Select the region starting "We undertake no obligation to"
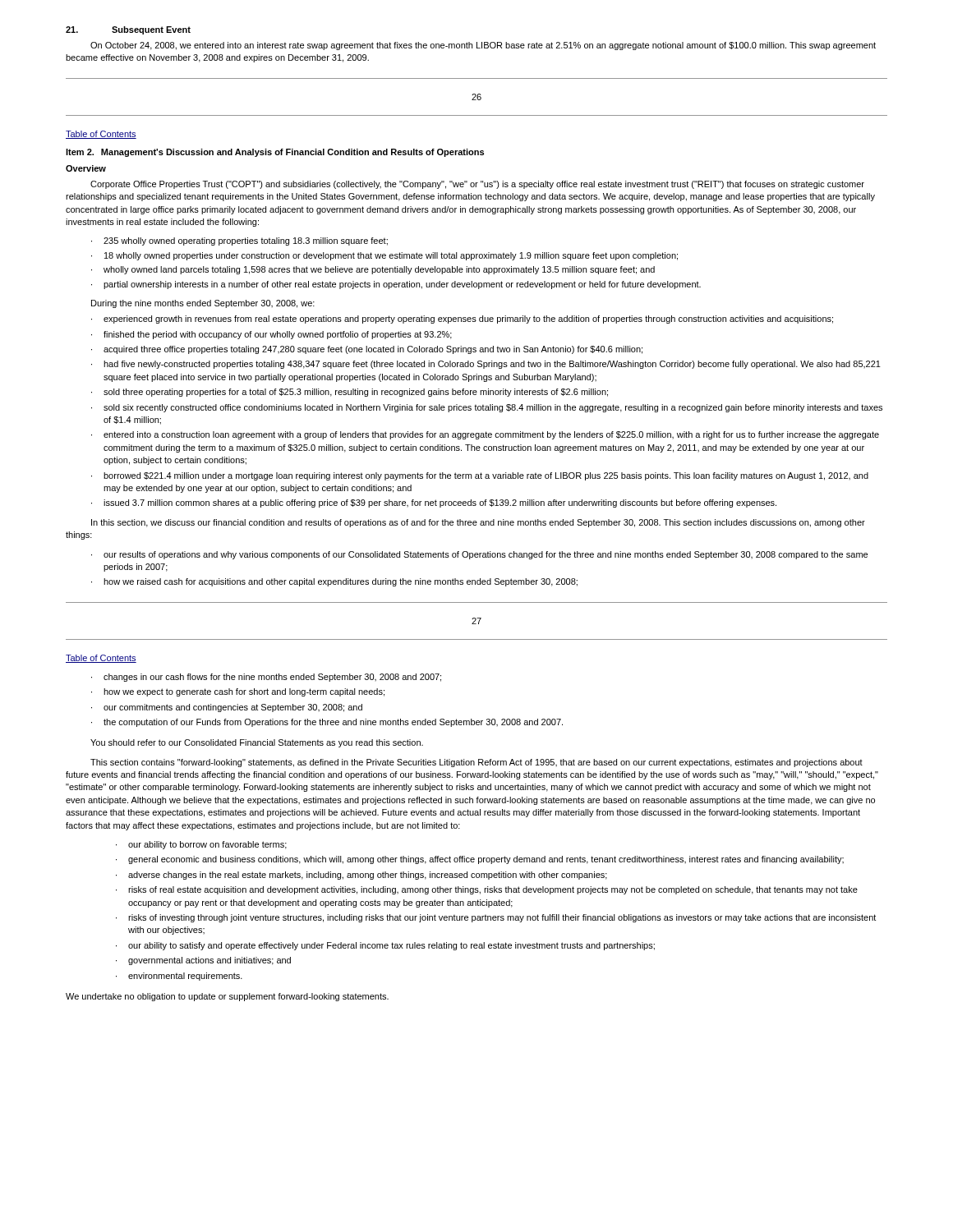 pyautogui.click(x=227, y=996)
